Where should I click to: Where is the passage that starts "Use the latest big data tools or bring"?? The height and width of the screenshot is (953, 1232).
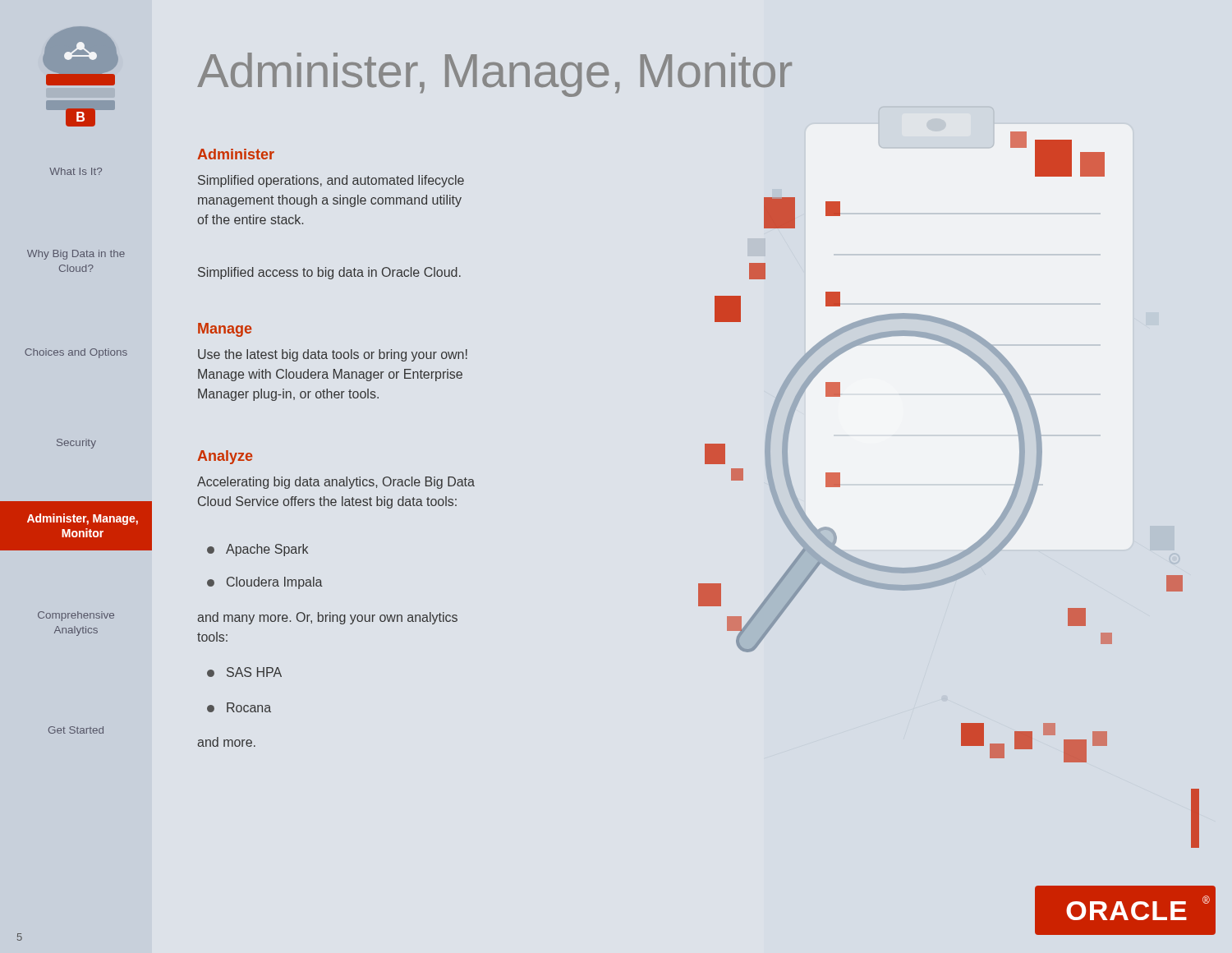tap(460, 375)
